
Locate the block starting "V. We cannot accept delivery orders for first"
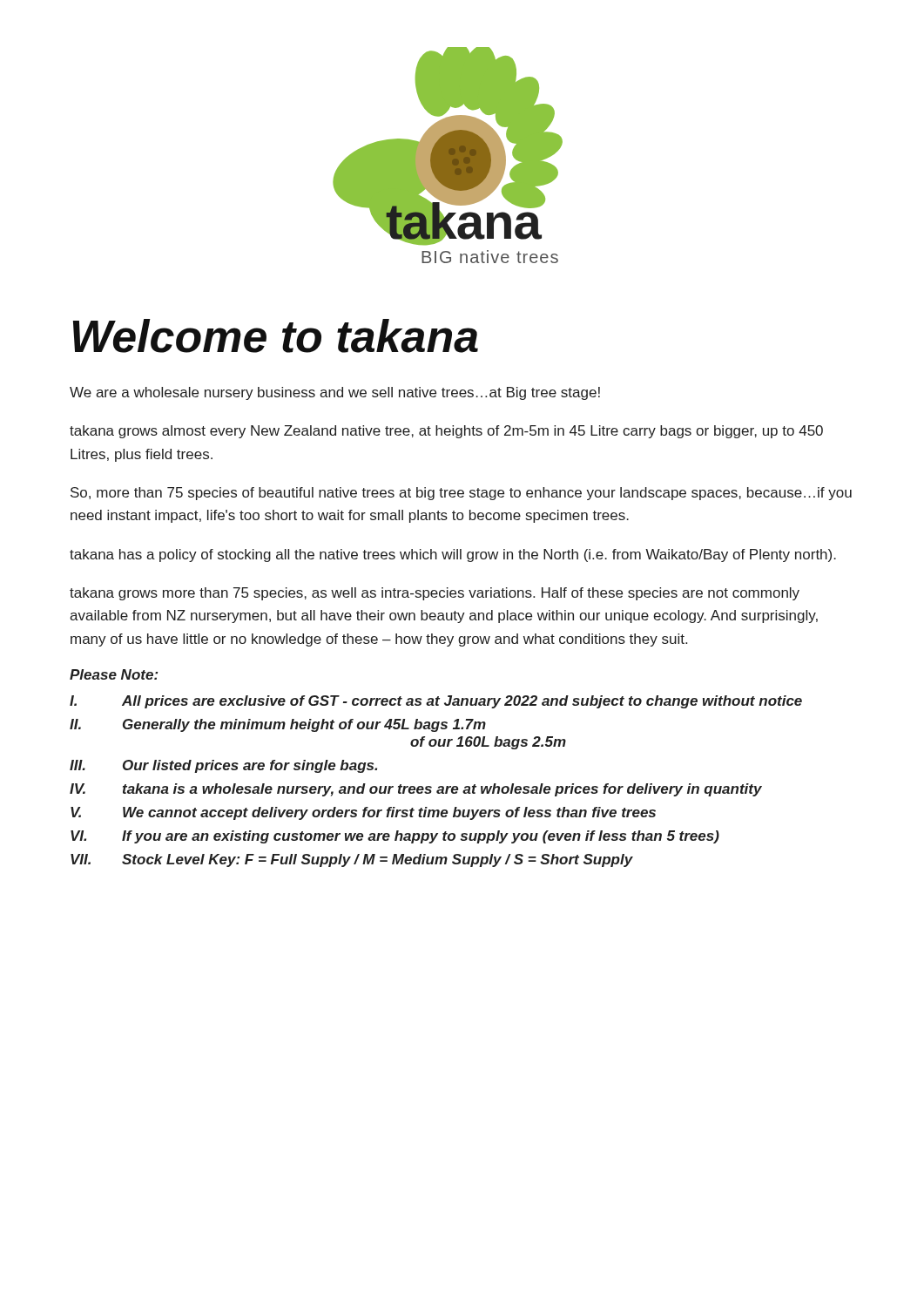(x=462, y=813)
